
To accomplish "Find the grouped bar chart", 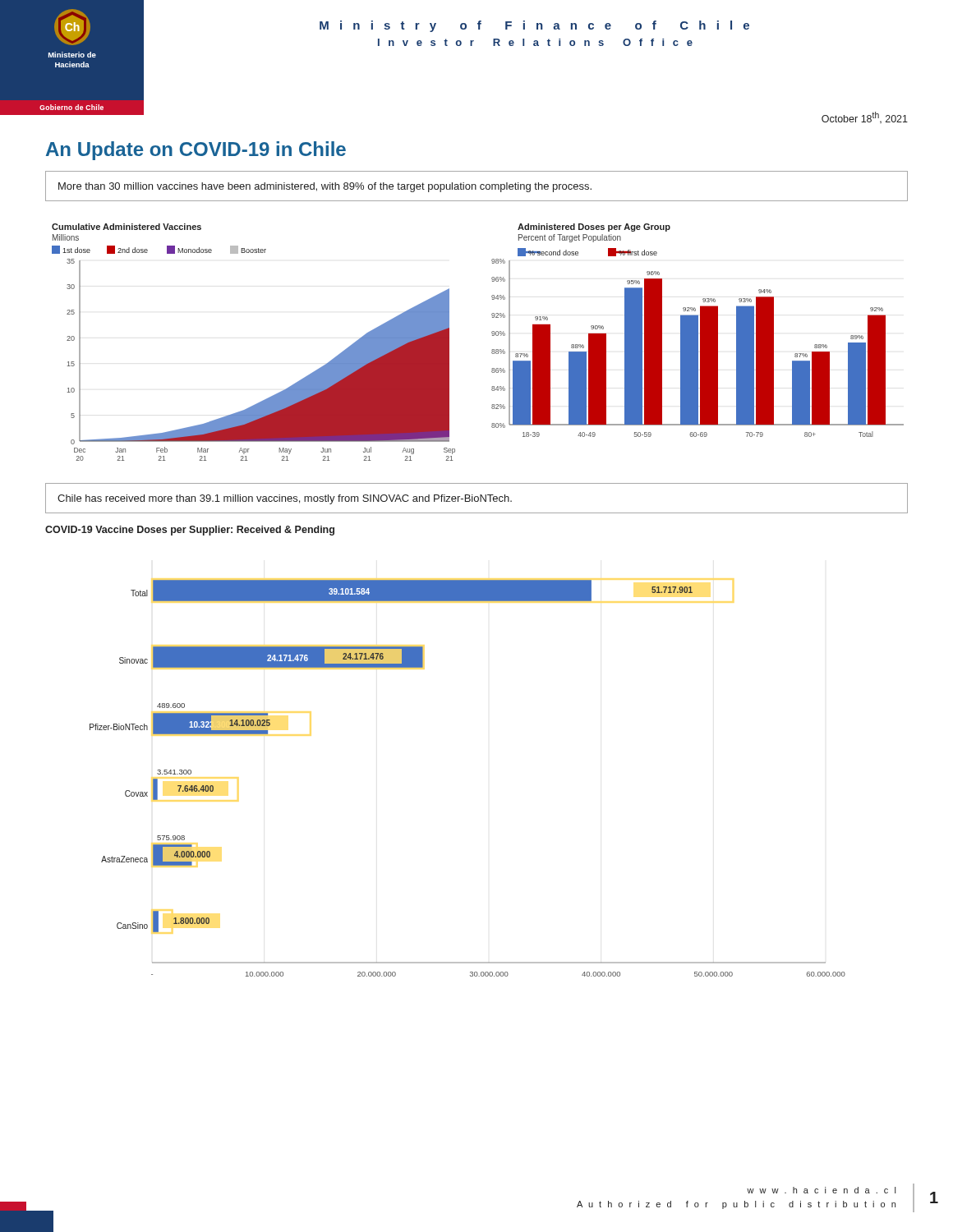I will point(688,345).
